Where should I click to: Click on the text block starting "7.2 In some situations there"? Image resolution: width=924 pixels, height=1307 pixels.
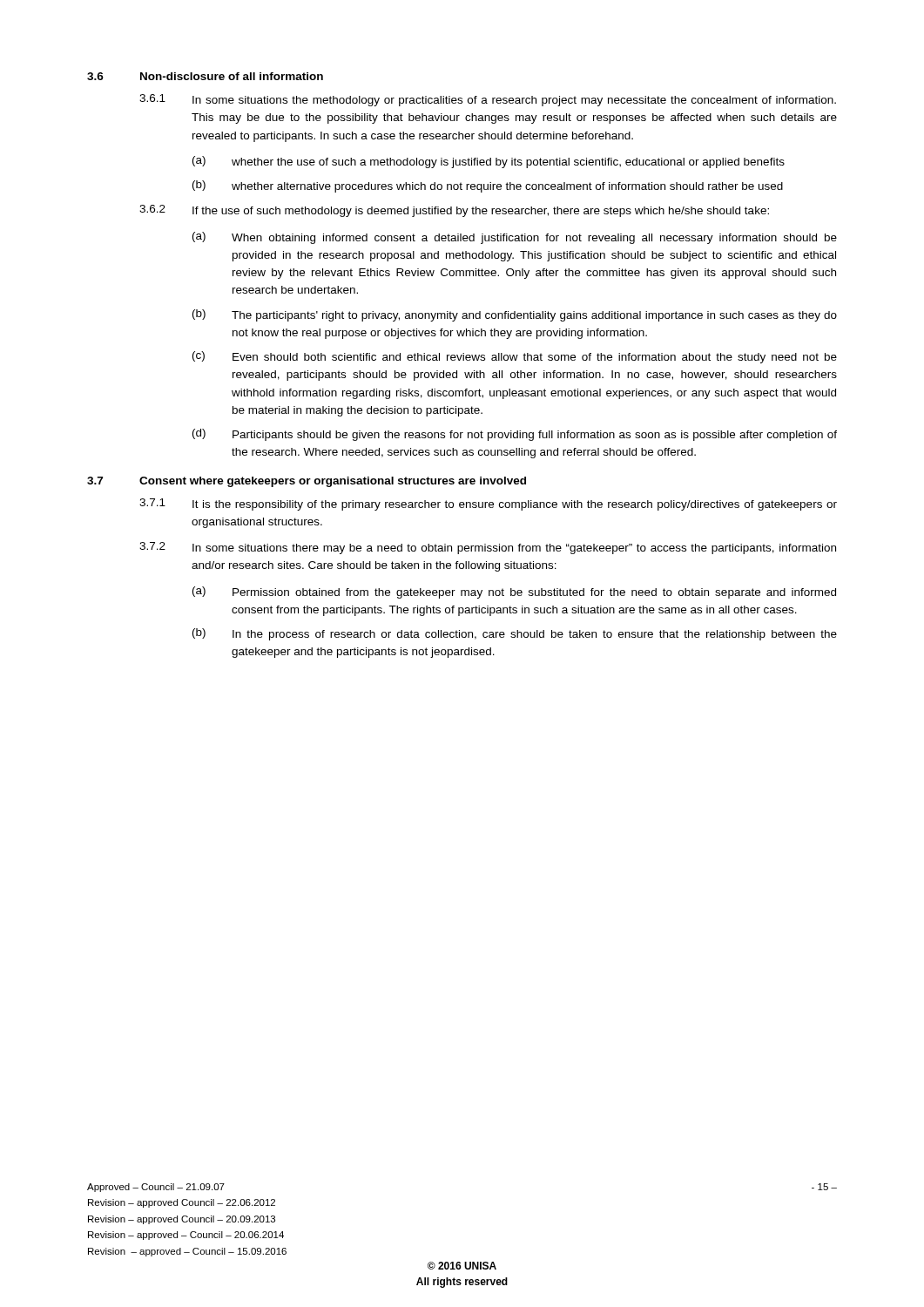[488, 557]
